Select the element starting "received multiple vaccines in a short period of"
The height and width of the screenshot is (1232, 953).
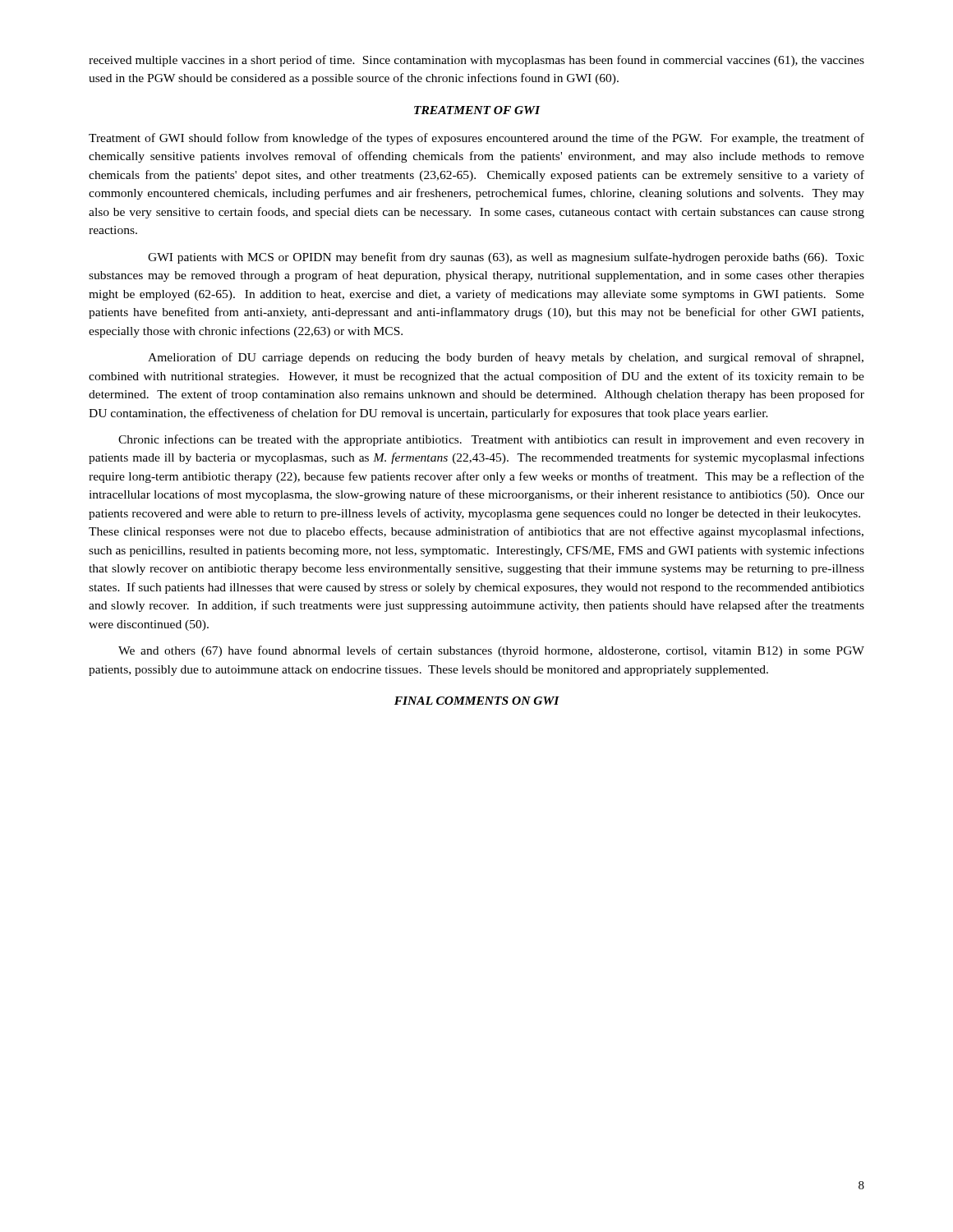(476, 69)
